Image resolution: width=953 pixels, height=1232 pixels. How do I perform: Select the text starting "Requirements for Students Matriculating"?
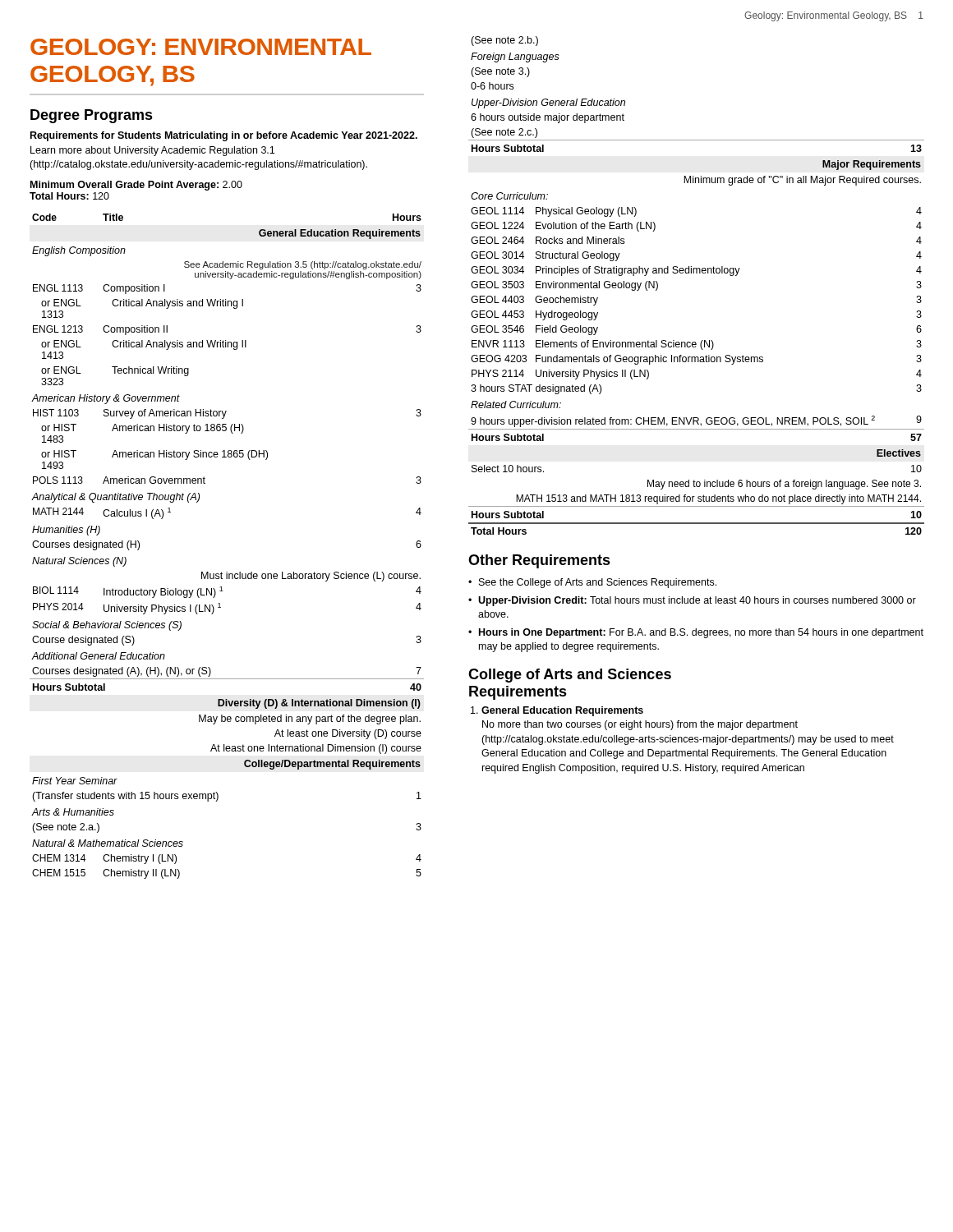point(224,150)
